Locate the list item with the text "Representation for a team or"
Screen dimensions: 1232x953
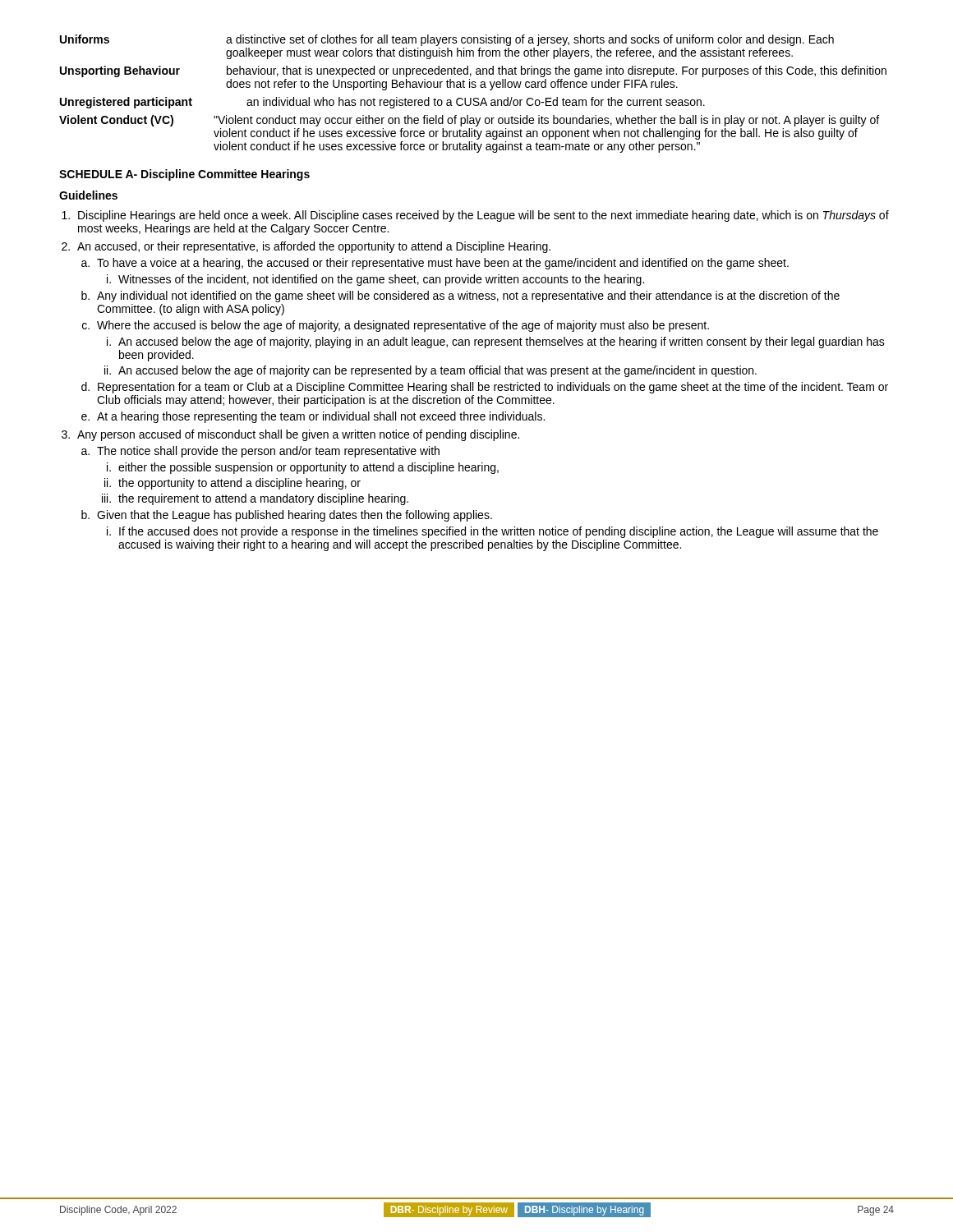click(493, 393)
